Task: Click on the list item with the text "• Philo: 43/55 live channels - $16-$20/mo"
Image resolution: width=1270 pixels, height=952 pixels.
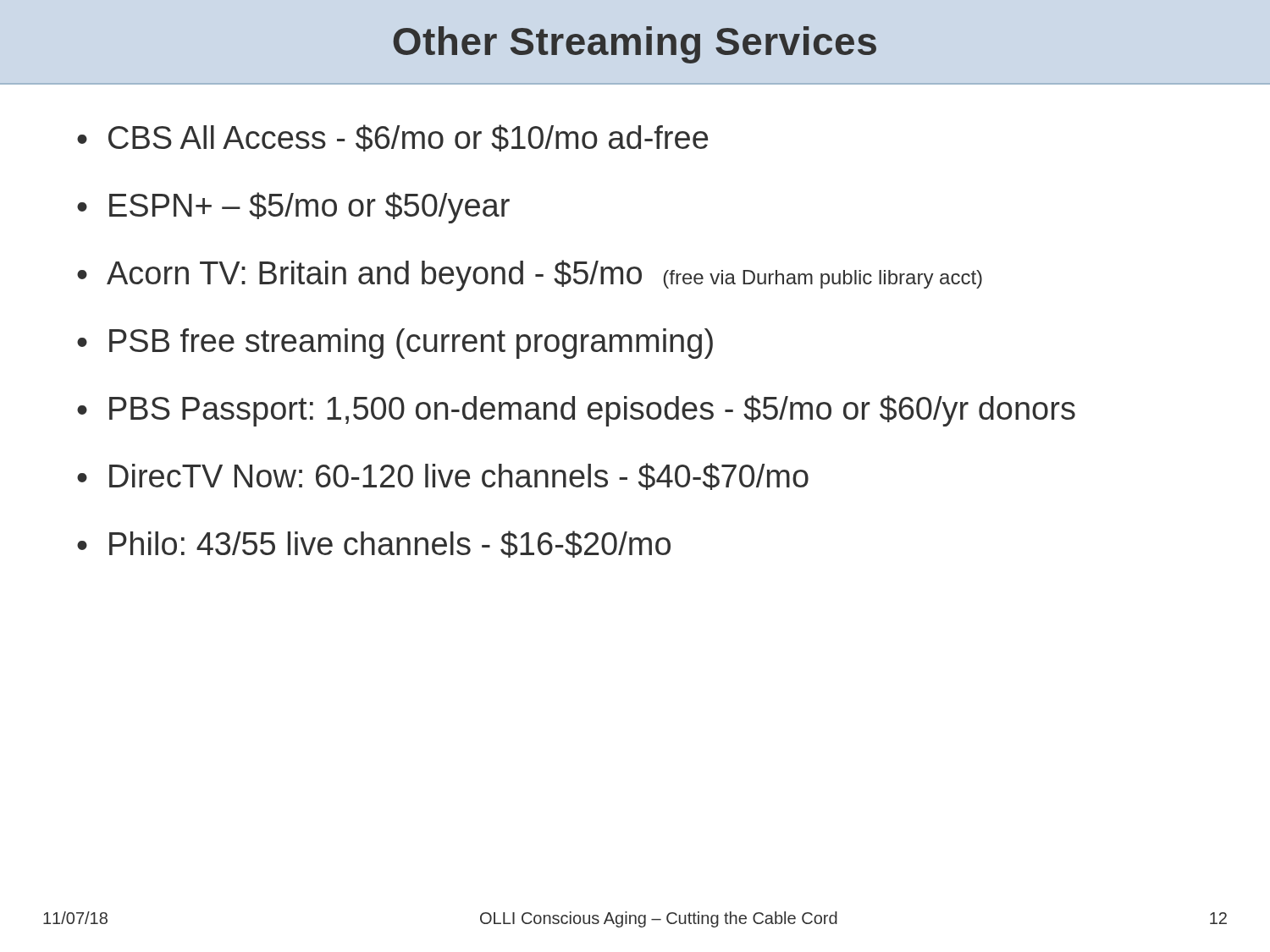Action: tap(374, 545)
